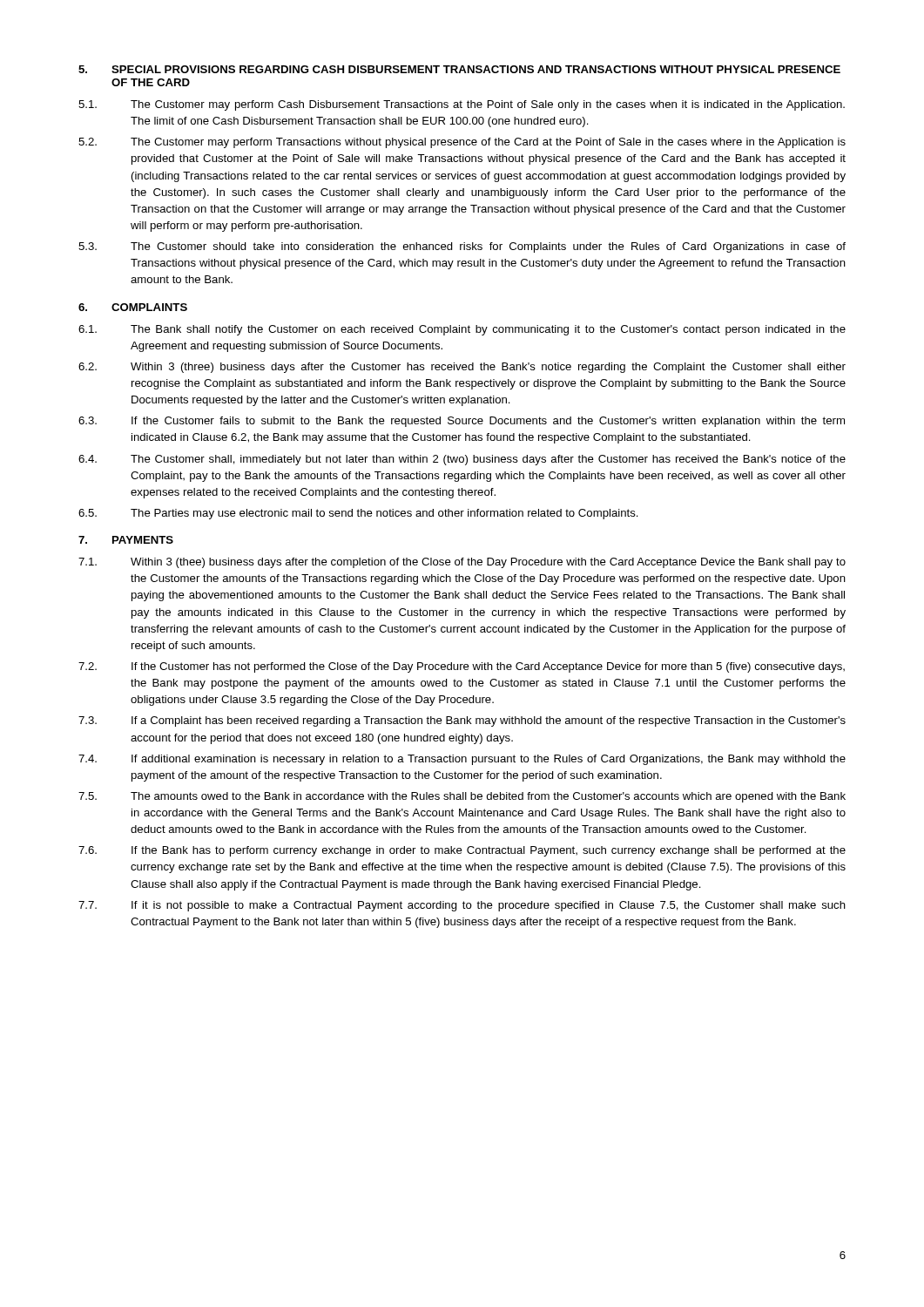Locate the block starting "6. COMPLAINTS"
Viewport: 924px width, 1307px height.
(133, 307)
